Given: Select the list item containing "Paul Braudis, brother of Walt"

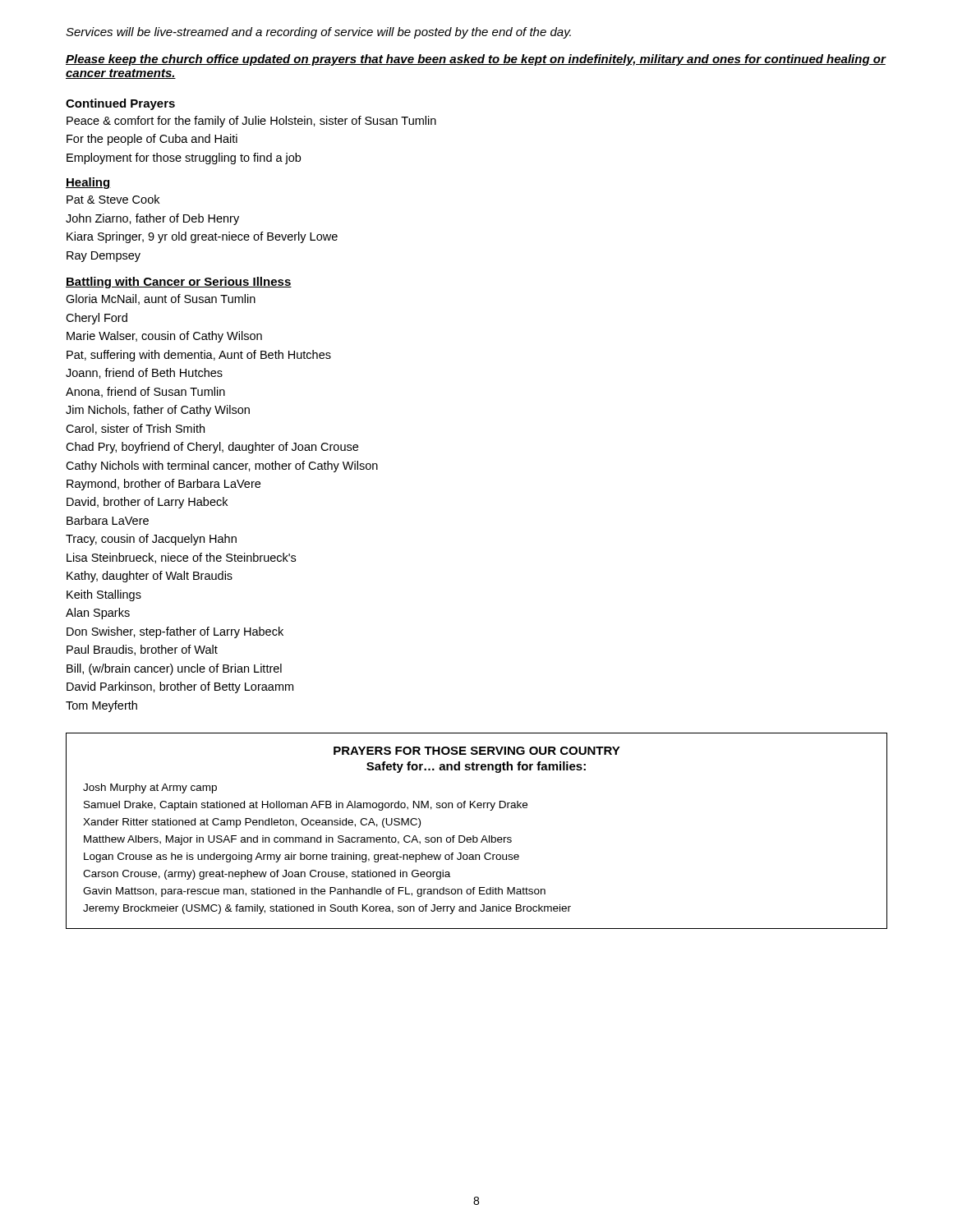Looking at the screenshot, I should (x=142, y=650).
